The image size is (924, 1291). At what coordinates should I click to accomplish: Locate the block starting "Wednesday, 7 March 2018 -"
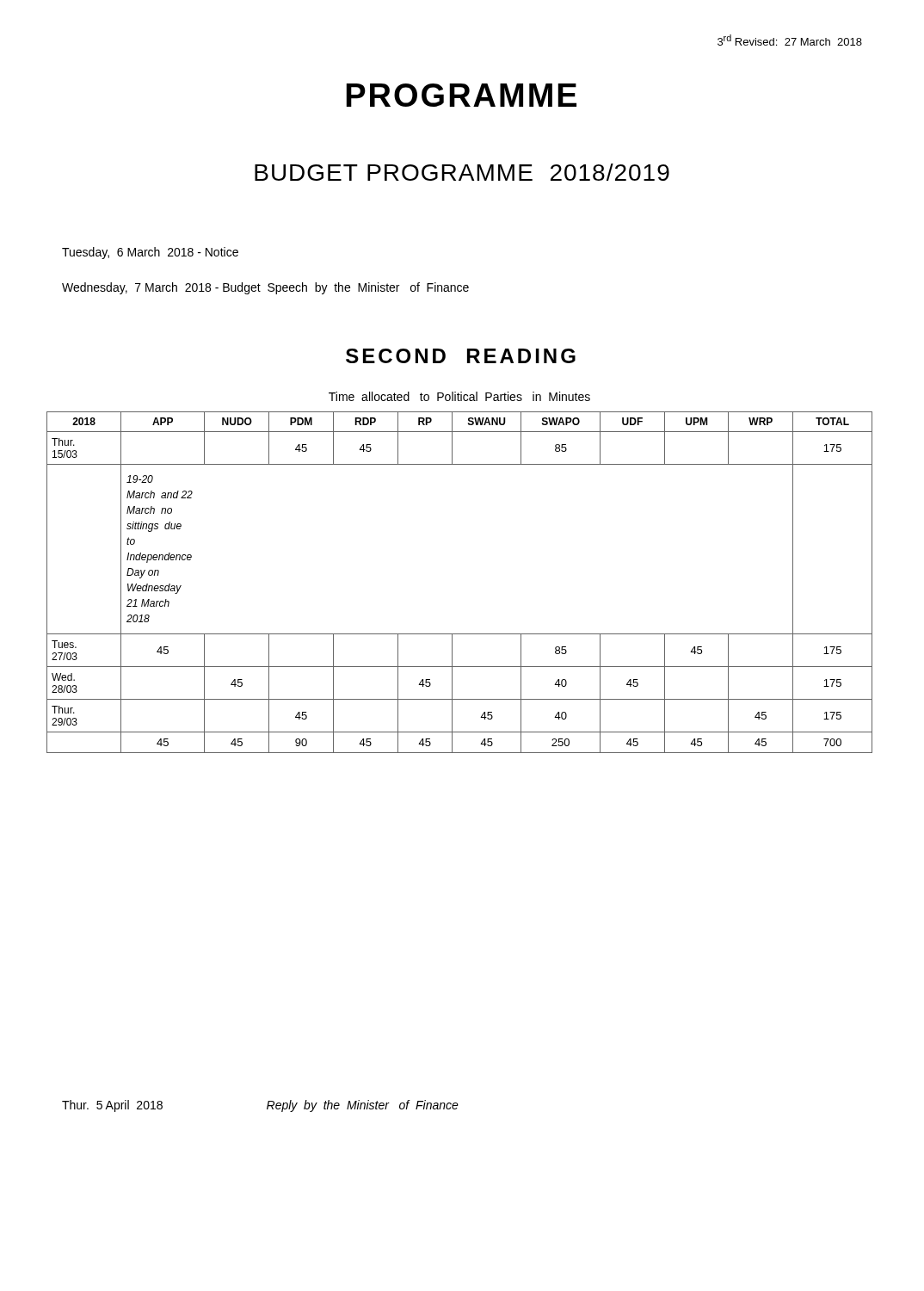[266, 287]
